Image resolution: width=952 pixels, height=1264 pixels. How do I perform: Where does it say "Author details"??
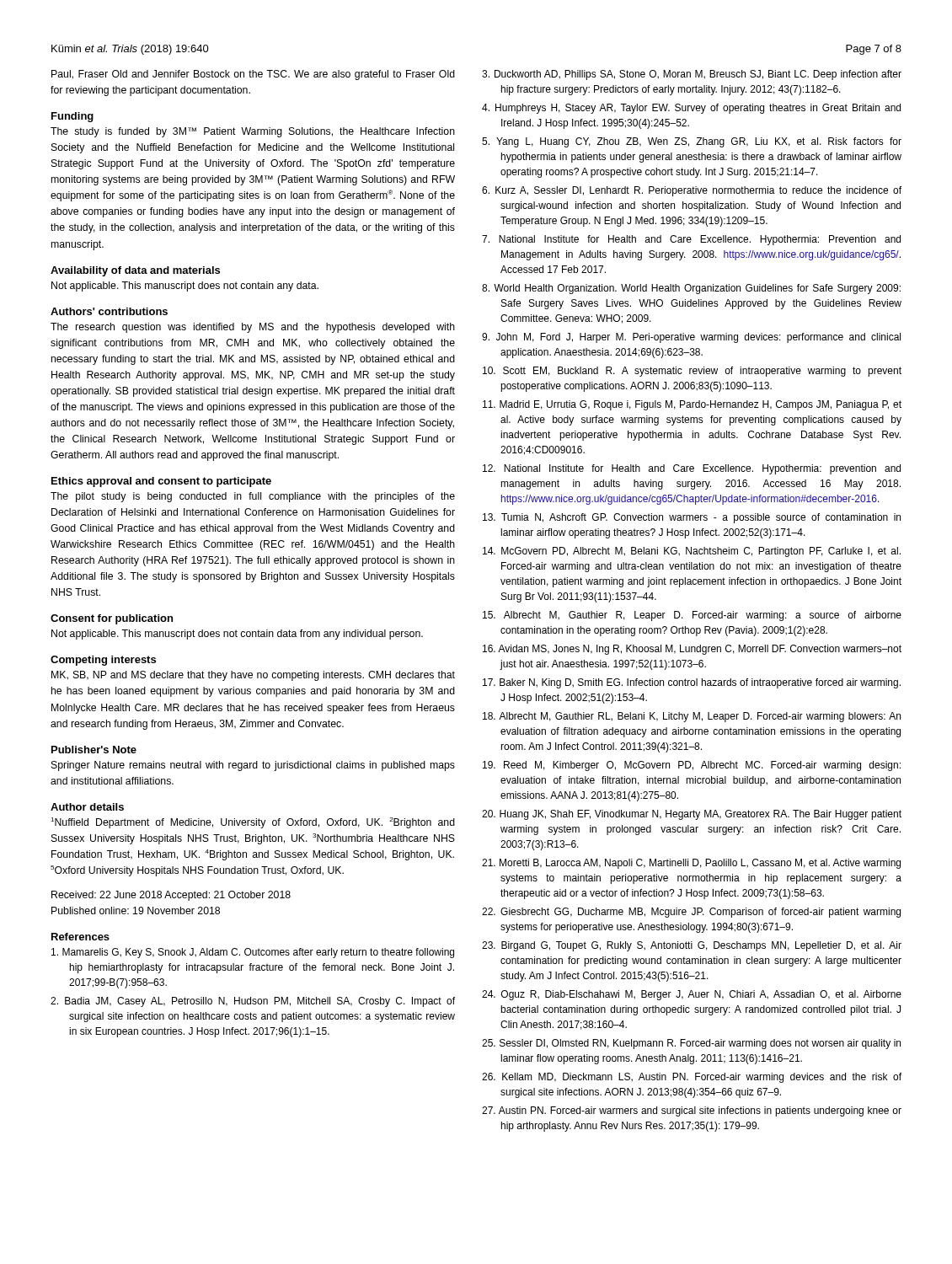point(87,807)
